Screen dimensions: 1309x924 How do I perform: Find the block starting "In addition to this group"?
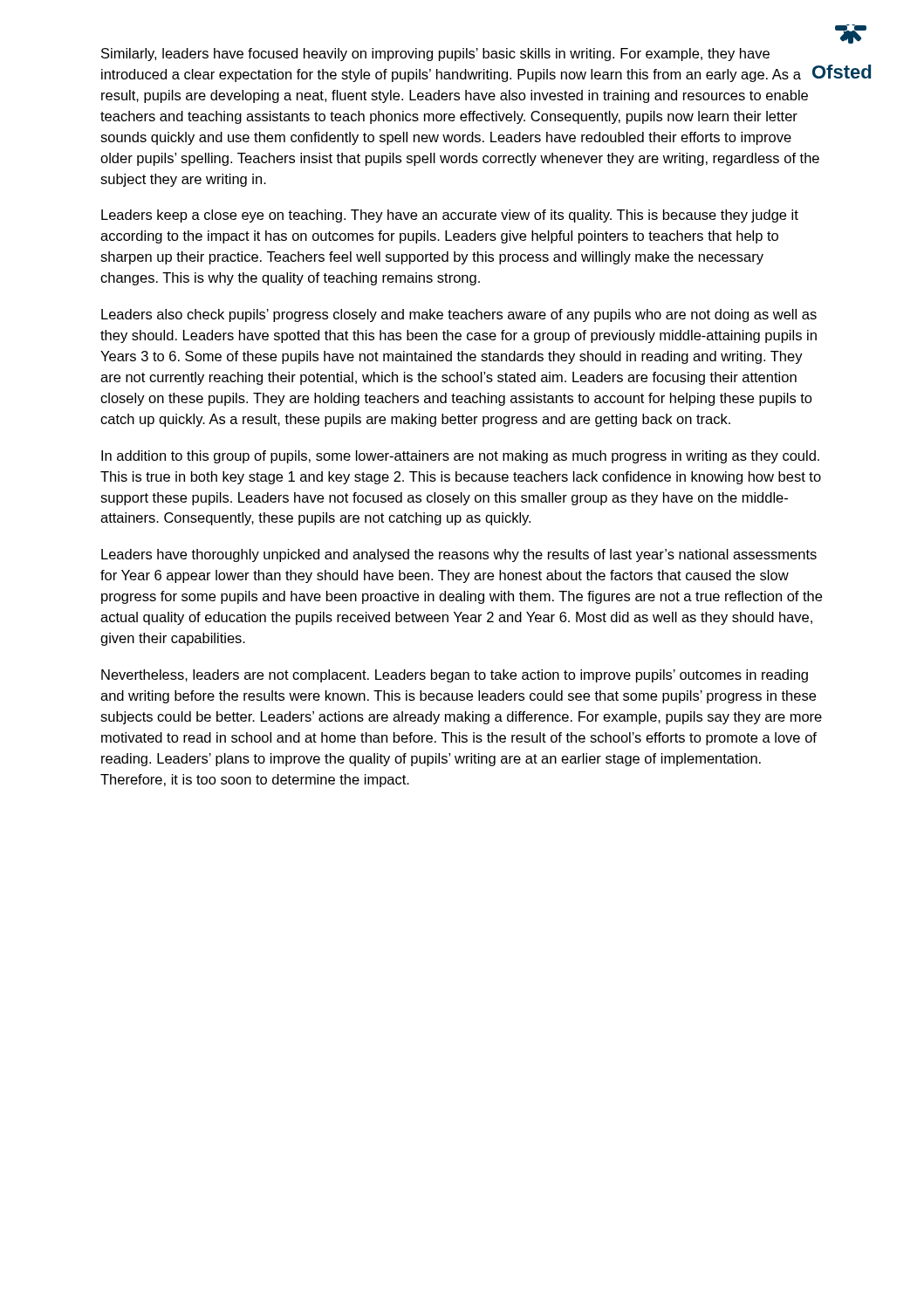[462, 487]
